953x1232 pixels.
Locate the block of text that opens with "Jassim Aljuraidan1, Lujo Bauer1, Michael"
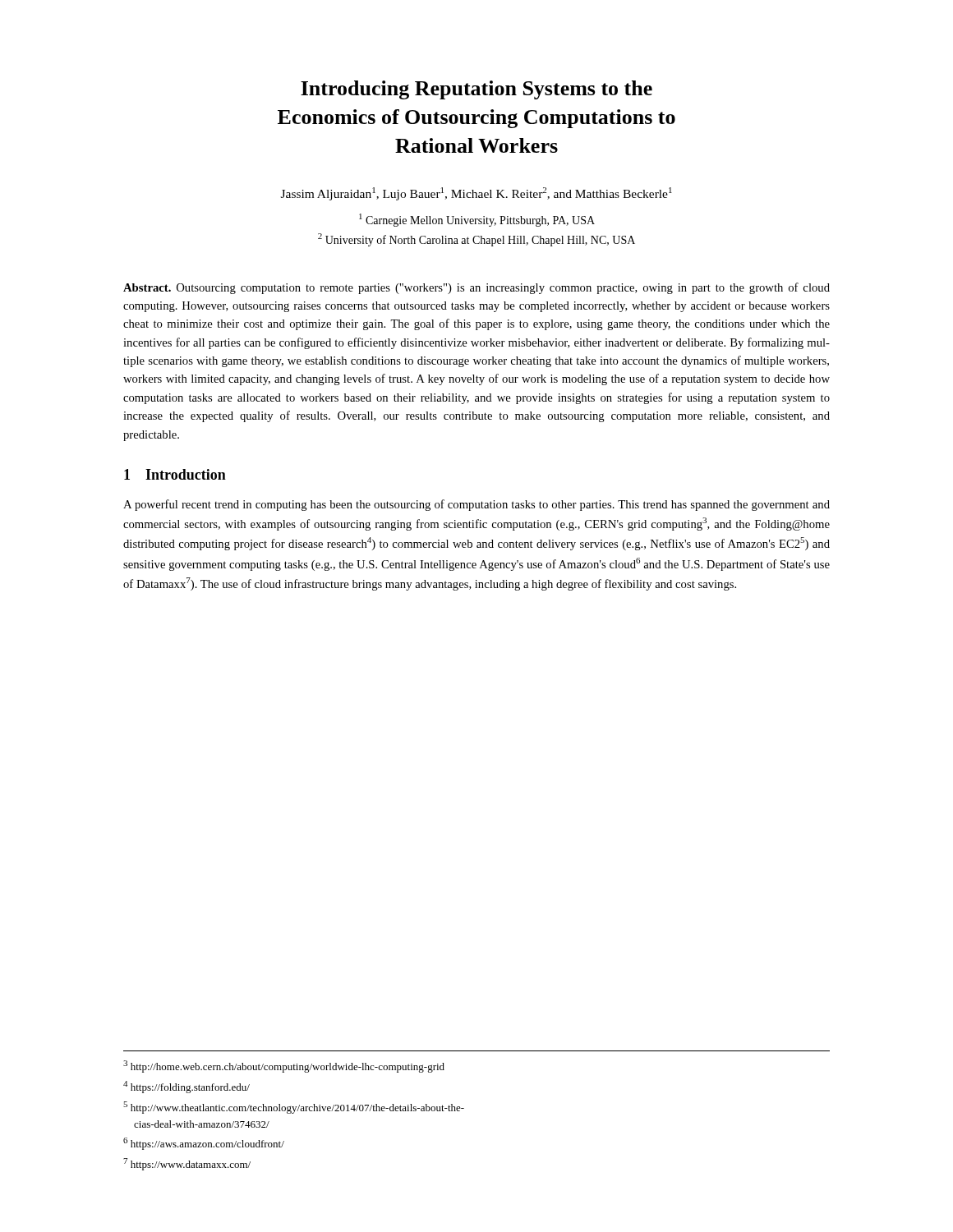point(476,193)
